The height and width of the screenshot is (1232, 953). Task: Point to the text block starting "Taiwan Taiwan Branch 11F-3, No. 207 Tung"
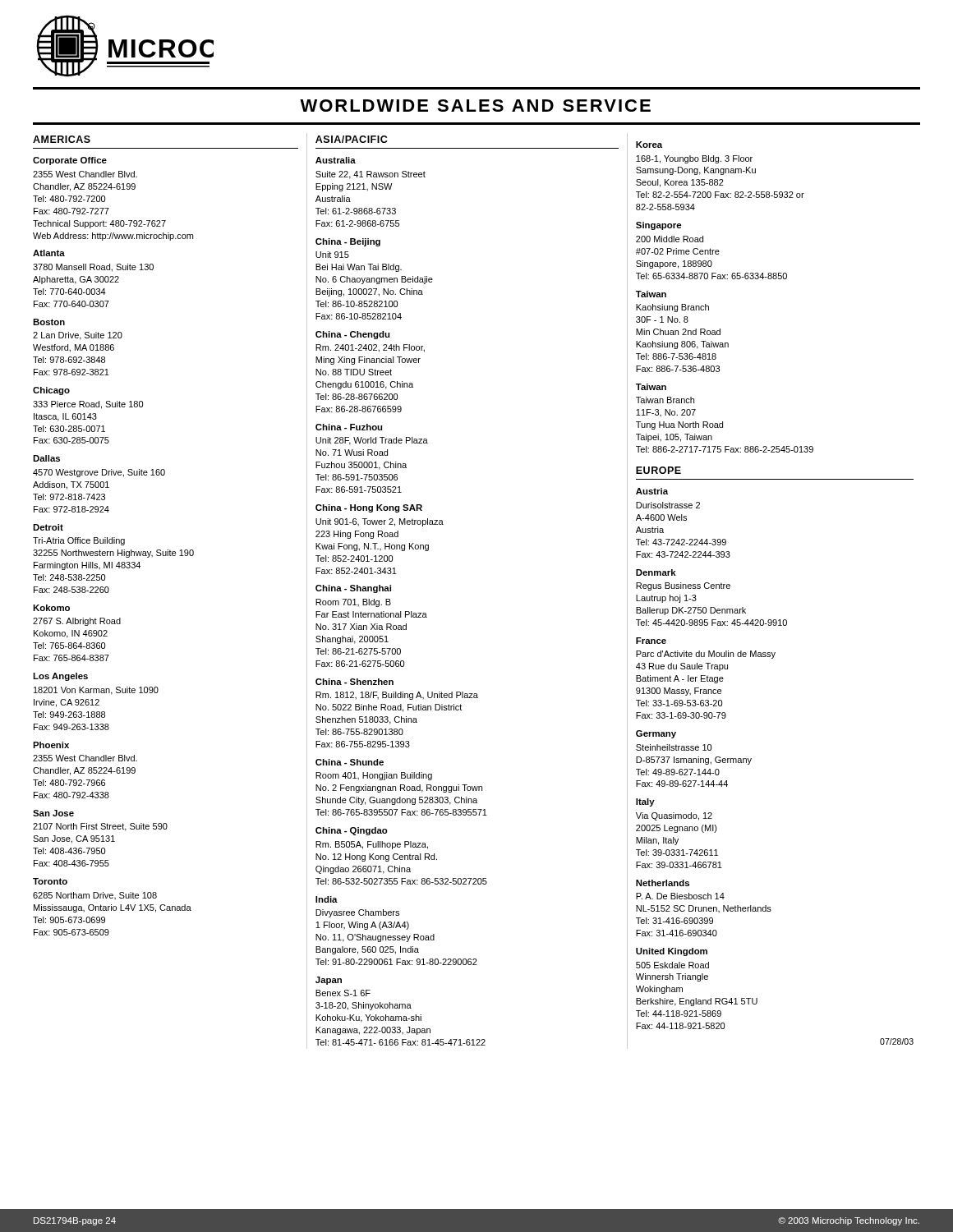pos(651,387)
